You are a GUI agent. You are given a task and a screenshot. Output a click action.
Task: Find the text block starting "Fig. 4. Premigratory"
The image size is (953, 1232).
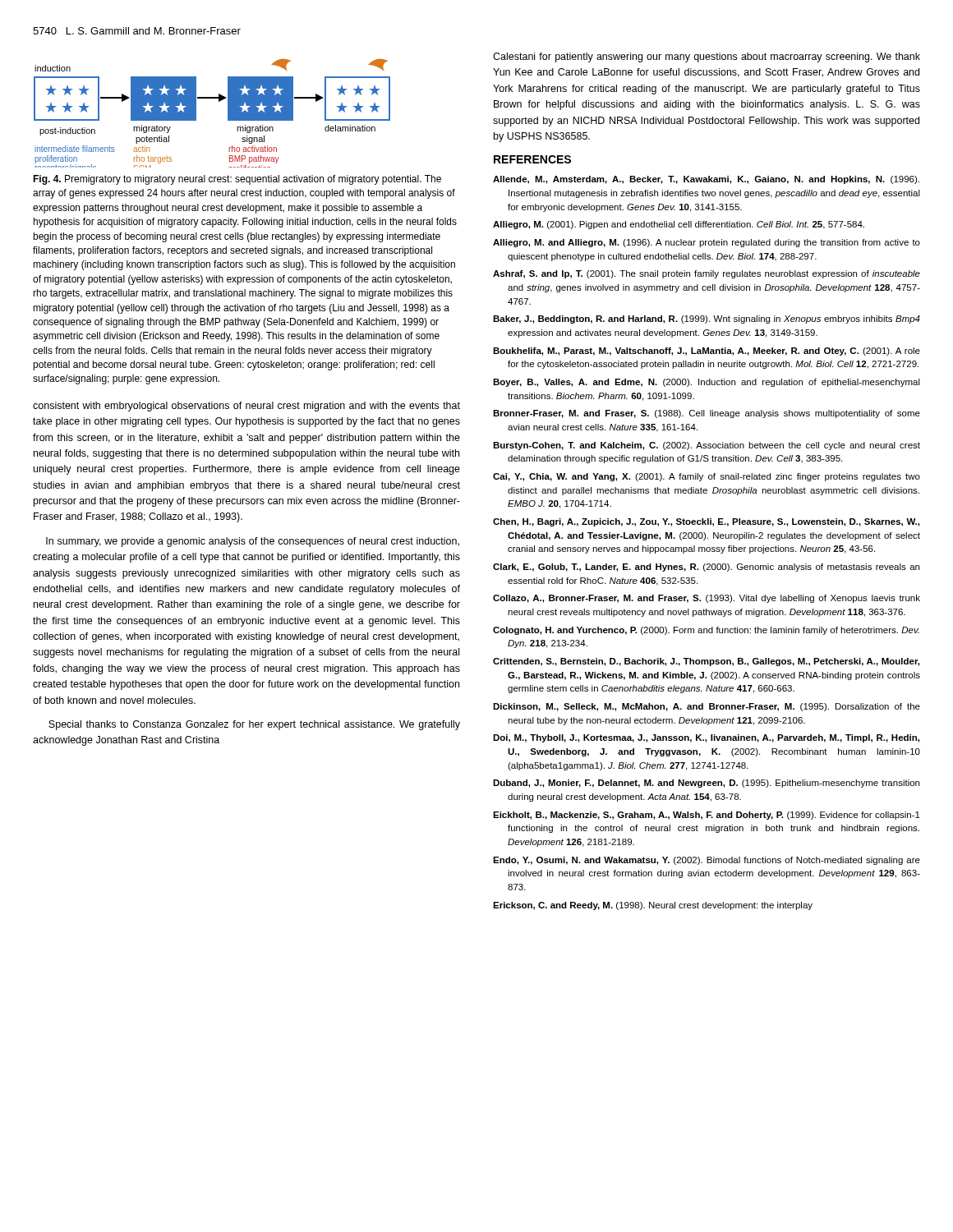[x=245, y=279]
